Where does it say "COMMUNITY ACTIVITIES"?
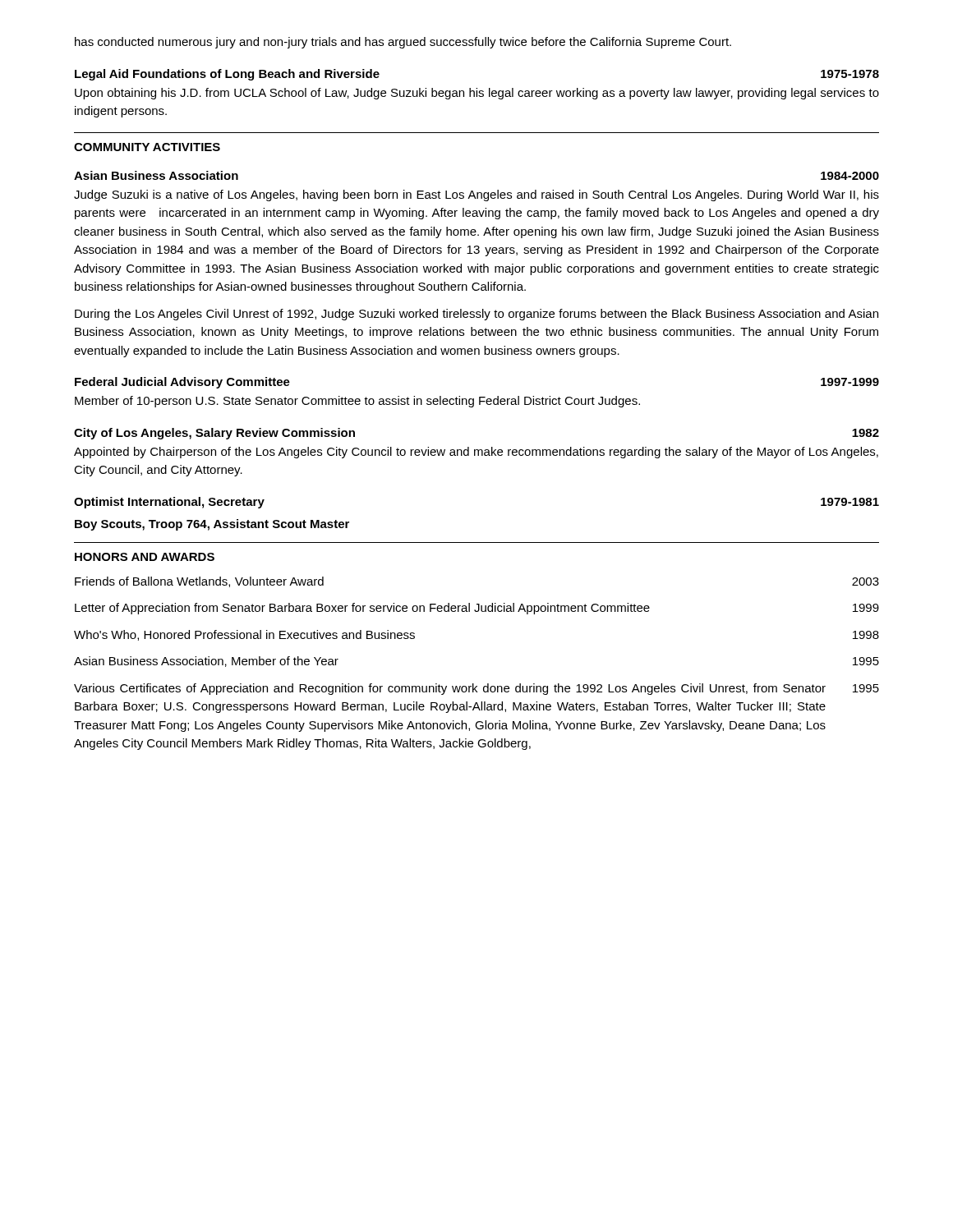 147,146
